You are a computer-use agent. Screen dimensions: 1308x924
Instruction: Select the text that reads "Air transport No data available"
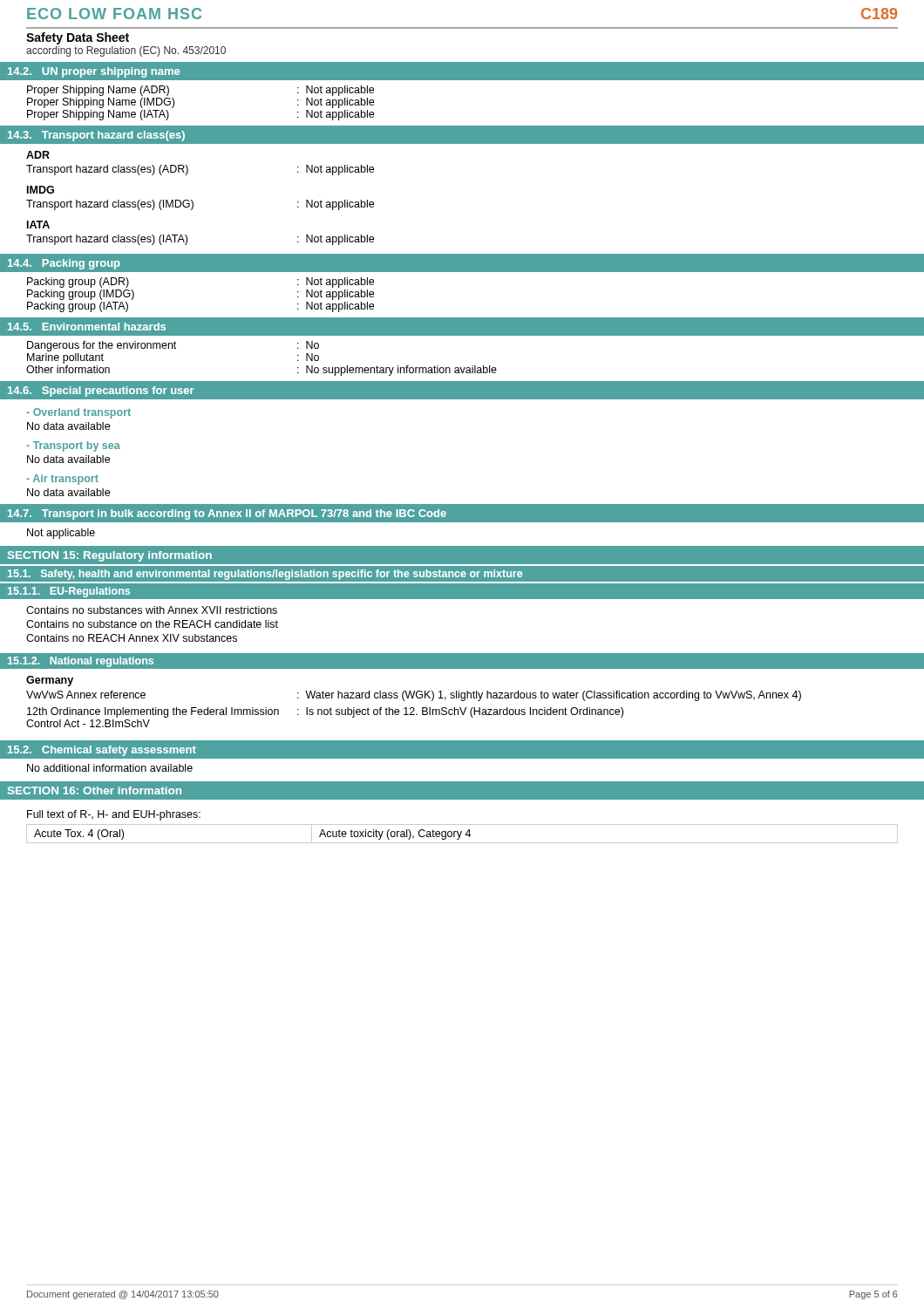(62, 480)
